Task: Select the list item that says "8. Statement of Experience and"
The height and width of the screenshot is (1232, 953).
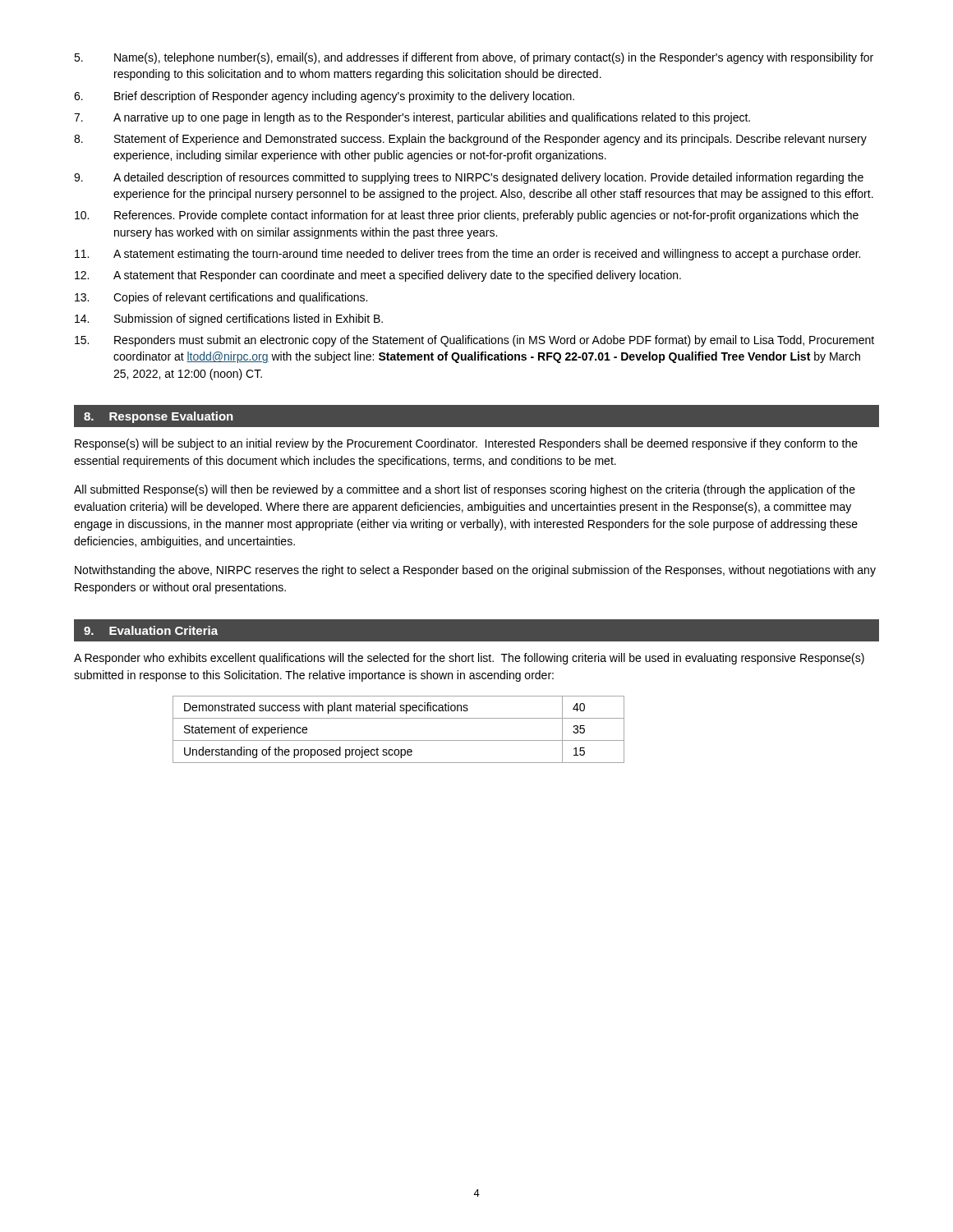Action: coord(476,147)
